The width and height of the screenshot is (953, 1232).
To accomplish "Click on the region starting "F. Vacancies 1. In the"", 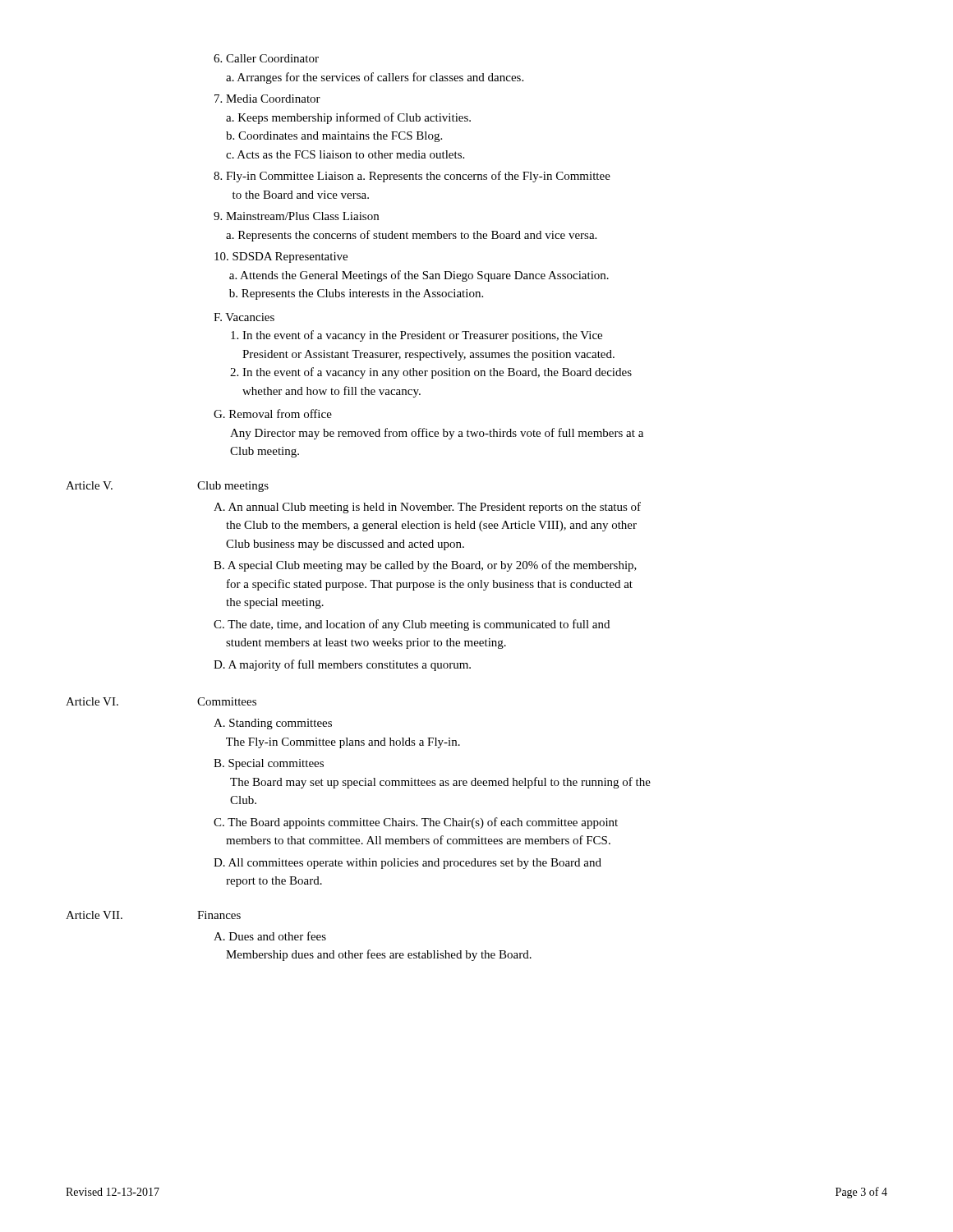I will pyautogui.click(x=526, y=355).
